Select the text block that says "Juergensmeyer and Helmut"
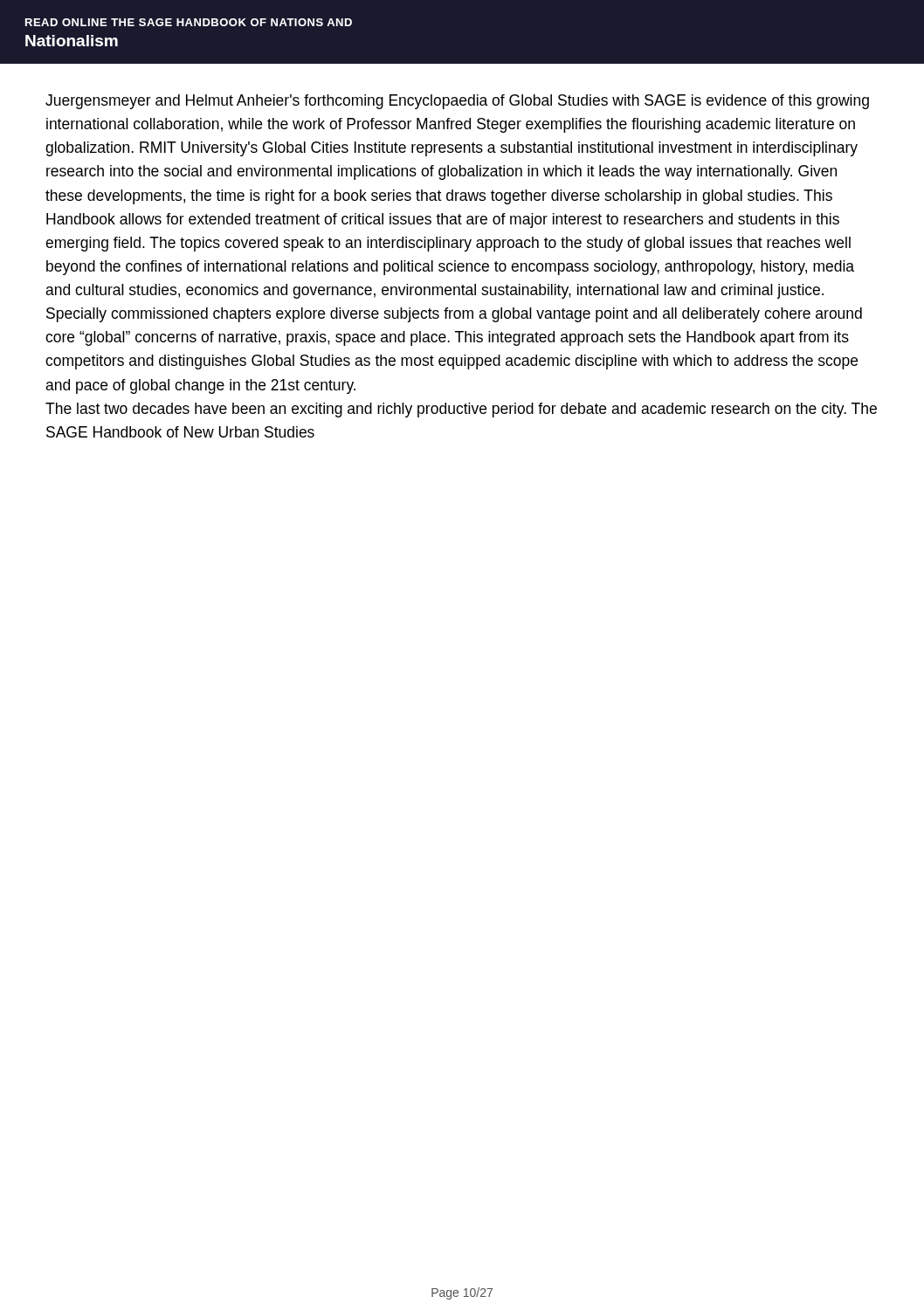 pyautogui.click(x=461, y=266)
